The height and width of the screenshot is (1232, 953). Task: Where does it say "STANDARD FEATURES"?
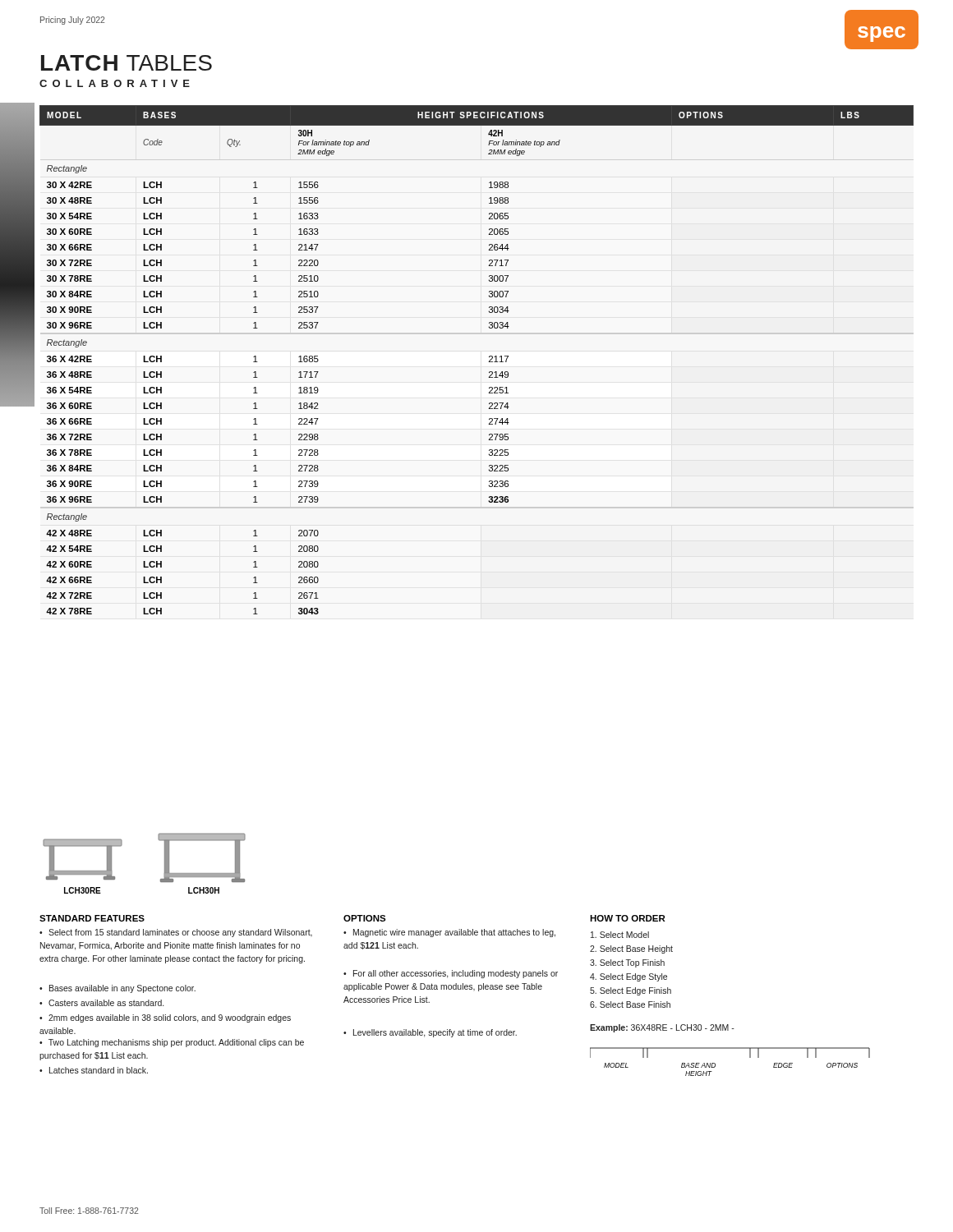pyautogui.click(x=92, y=918)
